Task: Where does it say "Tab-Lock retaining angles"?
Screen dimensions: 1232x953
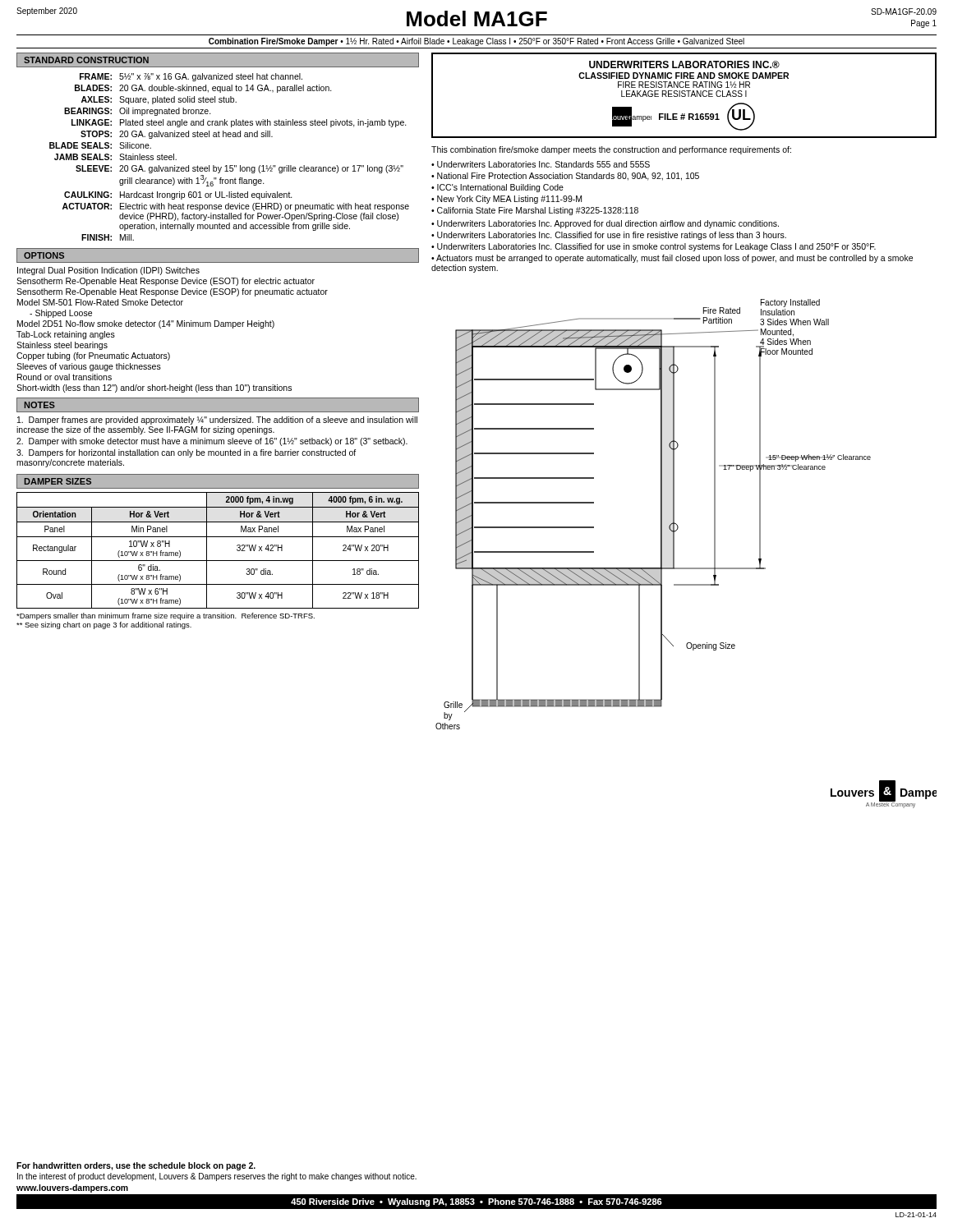Action: (66, 334)
